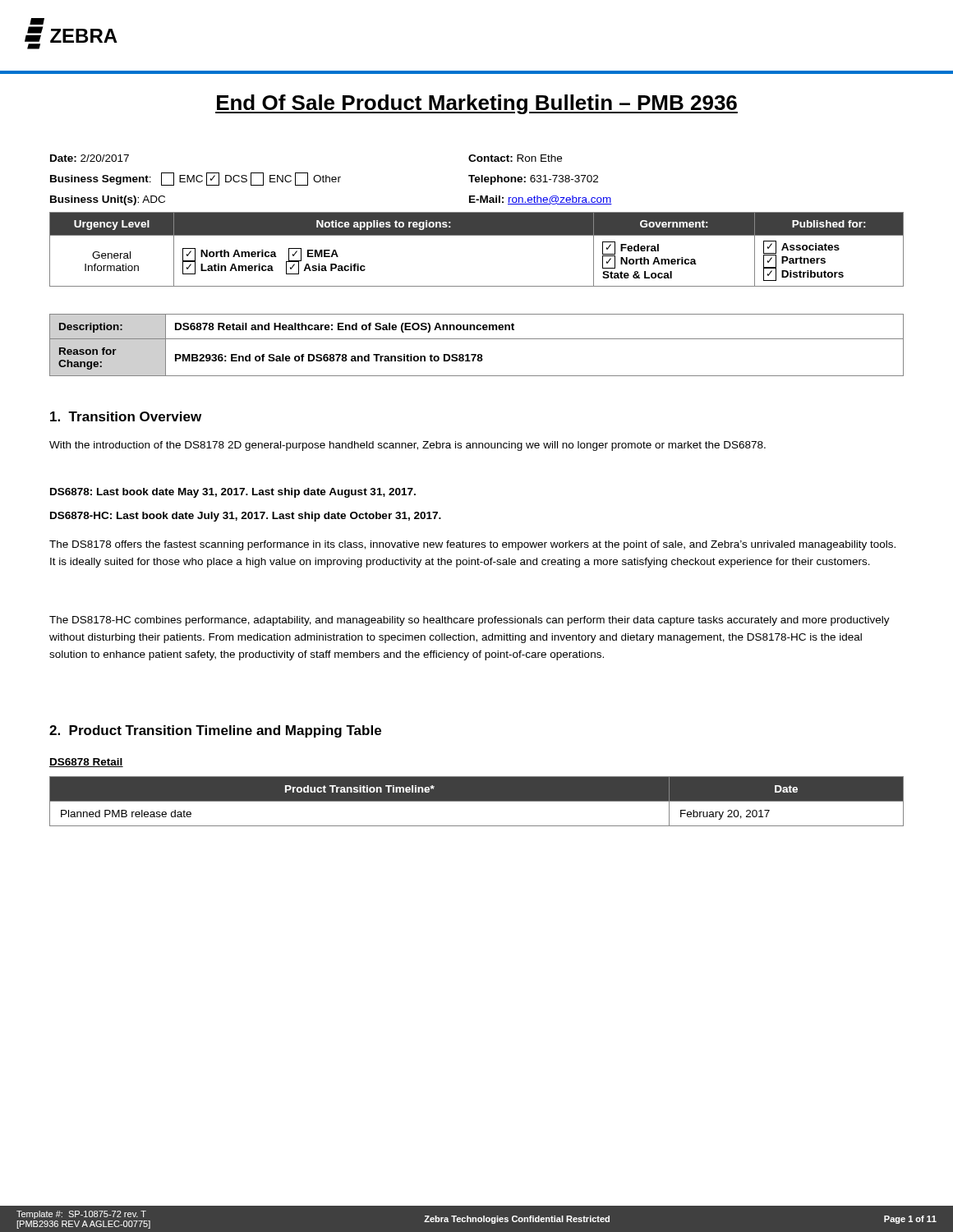The height and width of the screenshot is (1232, 953).
Task: Where does it say "DS6878 Retail"?
Action: click(x=86, y=762)
